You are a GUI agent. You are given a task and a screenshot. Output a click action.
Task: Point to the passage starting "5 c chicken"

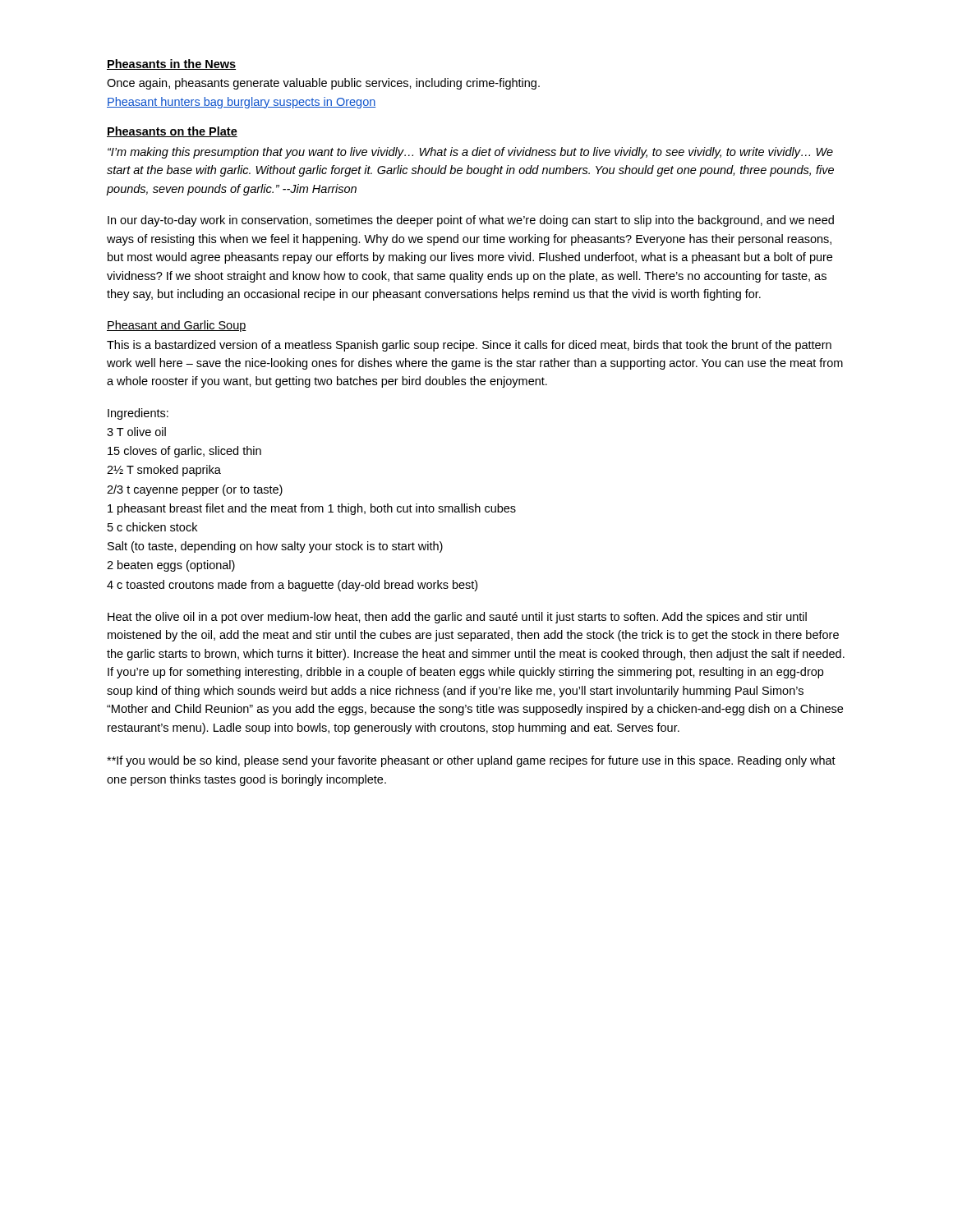click(152, 527)
